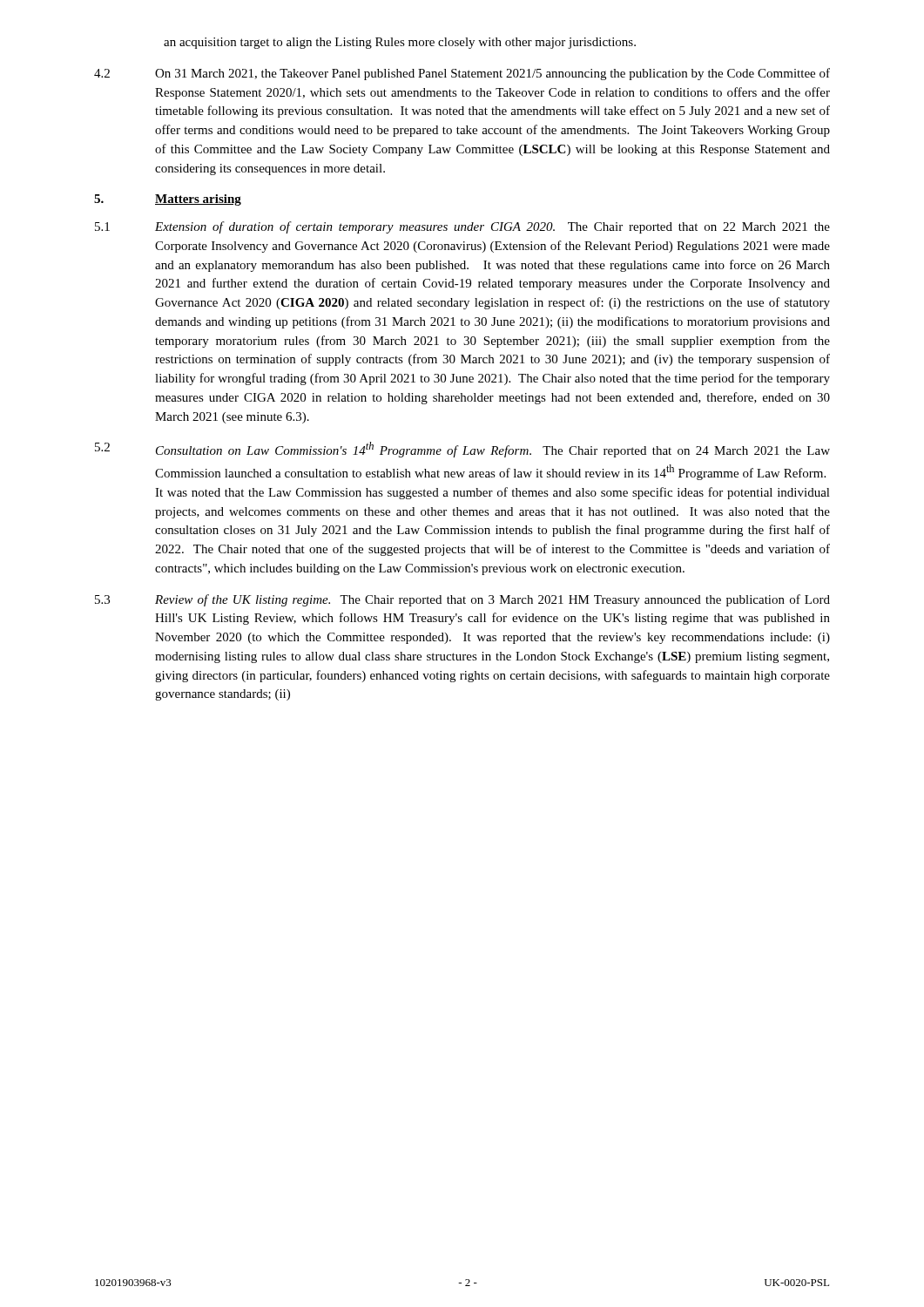Click on the section header that reads "5. Matters arising"
This screenshot has width=924, height=1307.
click(168, 200)
